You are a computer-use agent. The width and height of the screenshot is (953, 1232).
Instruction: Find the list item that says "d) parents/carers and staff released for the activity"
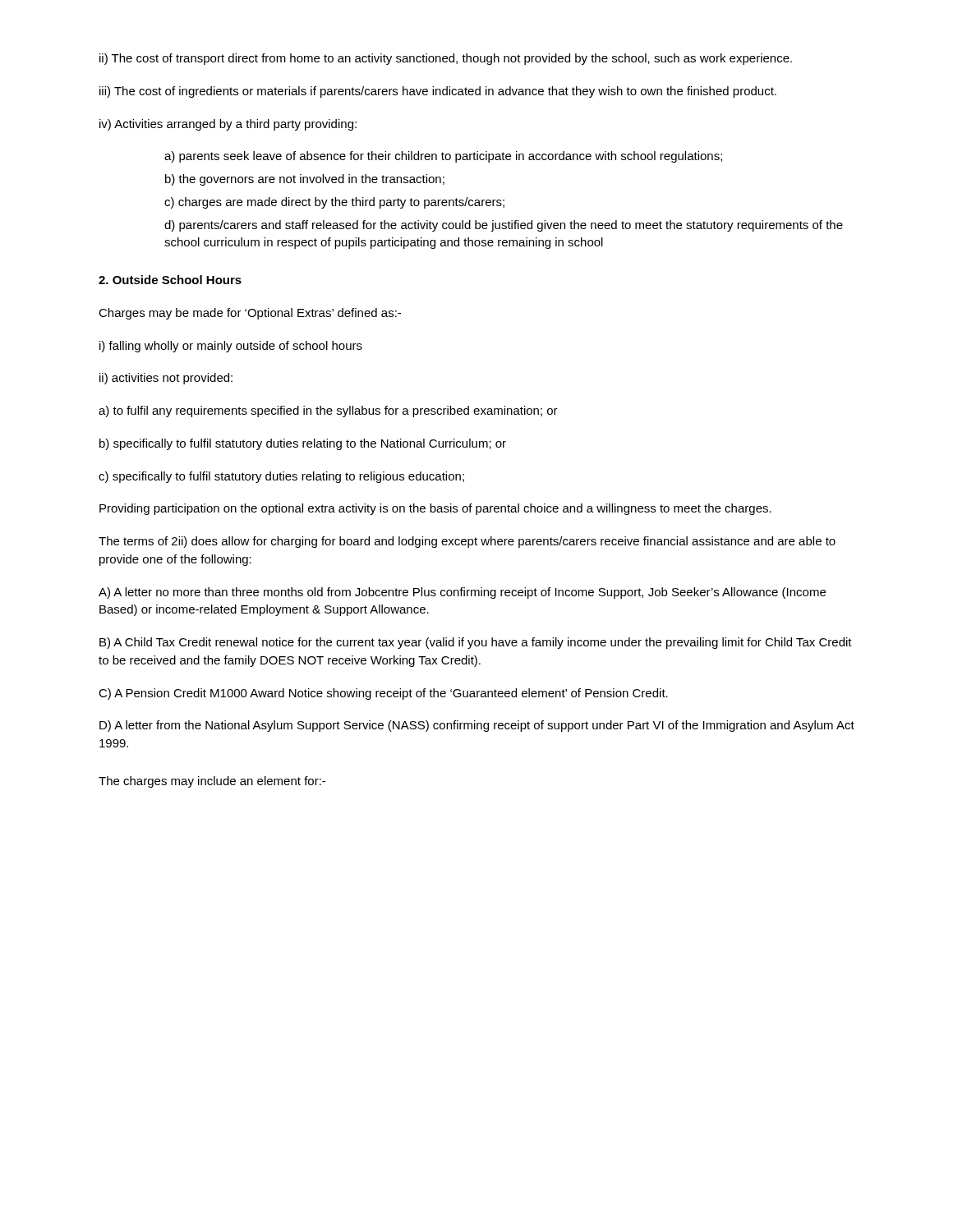[504, 233]
